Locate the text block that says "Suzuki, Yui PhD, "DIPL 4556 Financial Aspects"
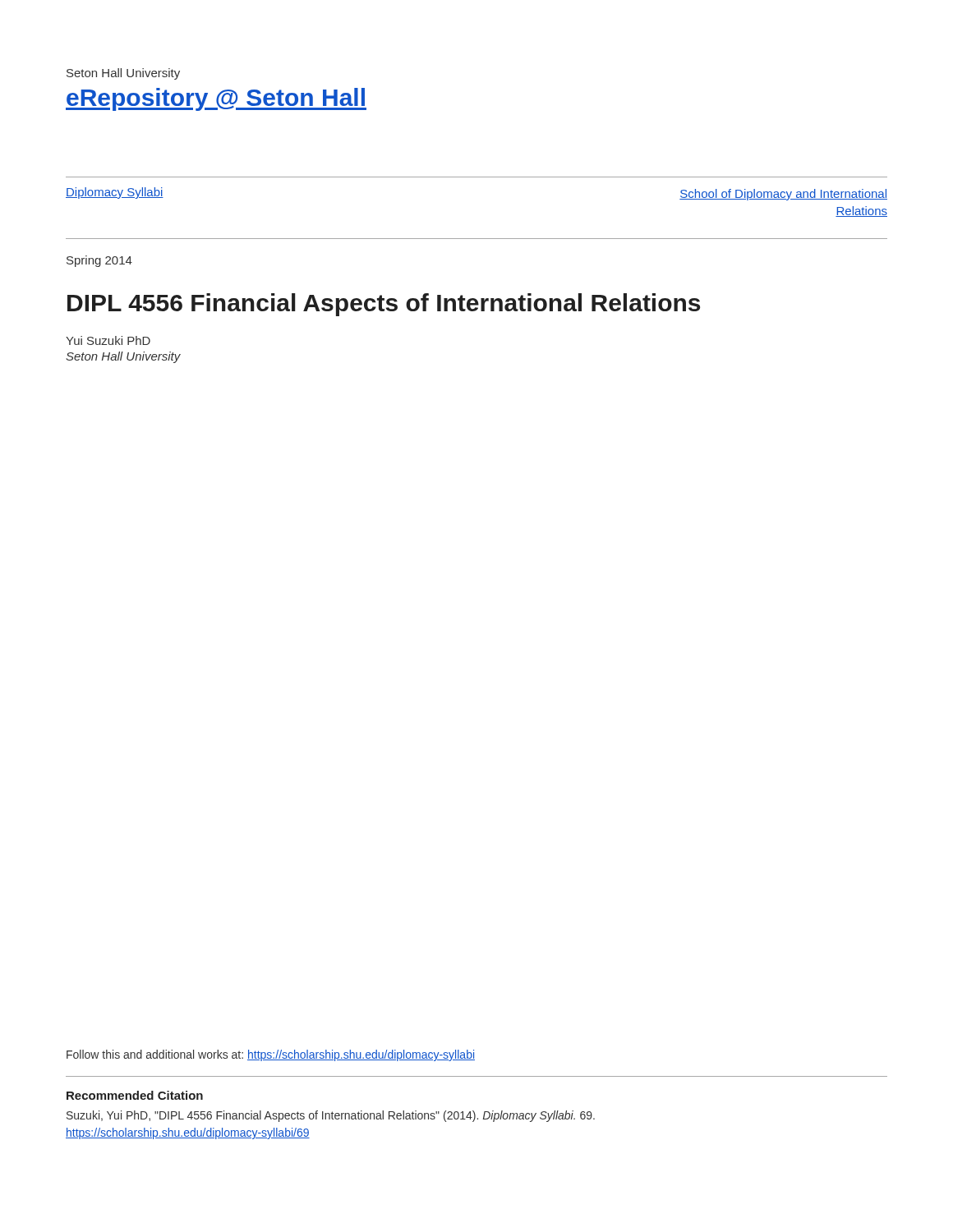Screen dimensions: 1232x953 click(x=331, y=1124)
